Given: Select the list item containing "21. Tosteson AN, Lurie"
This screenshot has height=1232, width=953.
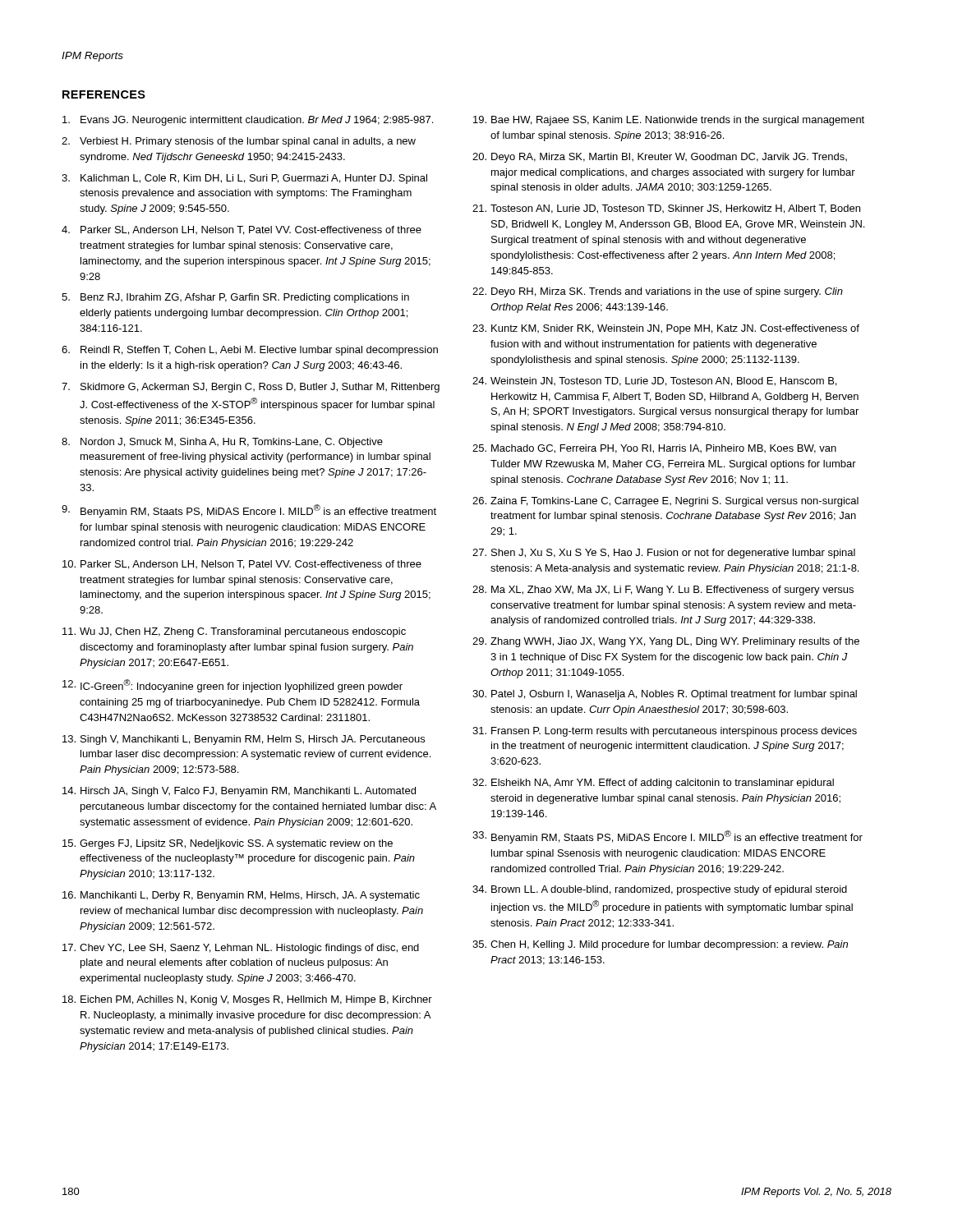Looking at the screenshot, I should pyautogui.click(x=670, y=240).
